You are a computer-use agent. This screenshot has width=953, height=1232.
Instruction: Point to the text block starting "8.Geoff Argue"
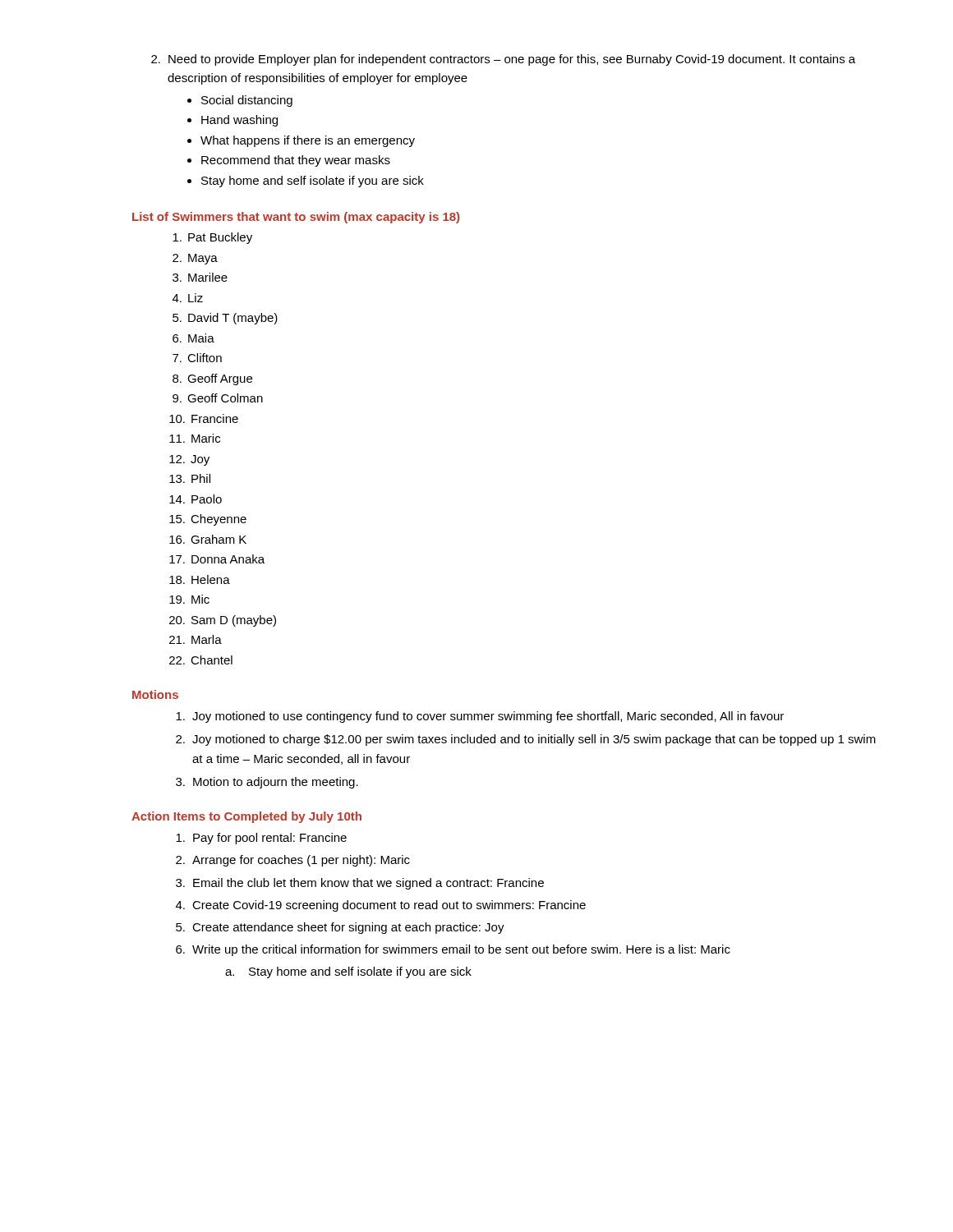point(212,379)
